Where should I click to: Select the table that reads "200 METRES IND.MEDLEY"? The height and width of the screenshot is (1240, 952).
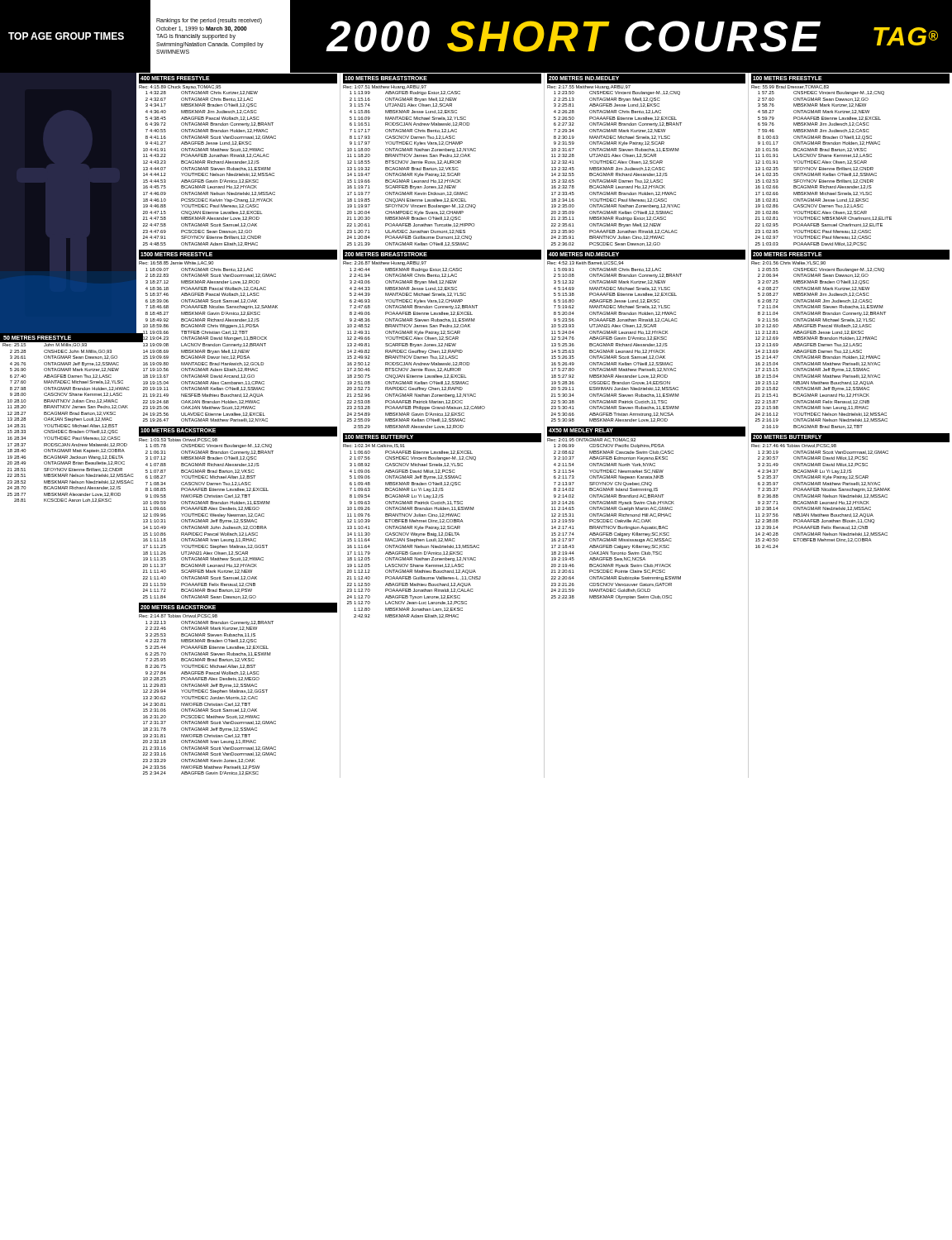[647, 425]
